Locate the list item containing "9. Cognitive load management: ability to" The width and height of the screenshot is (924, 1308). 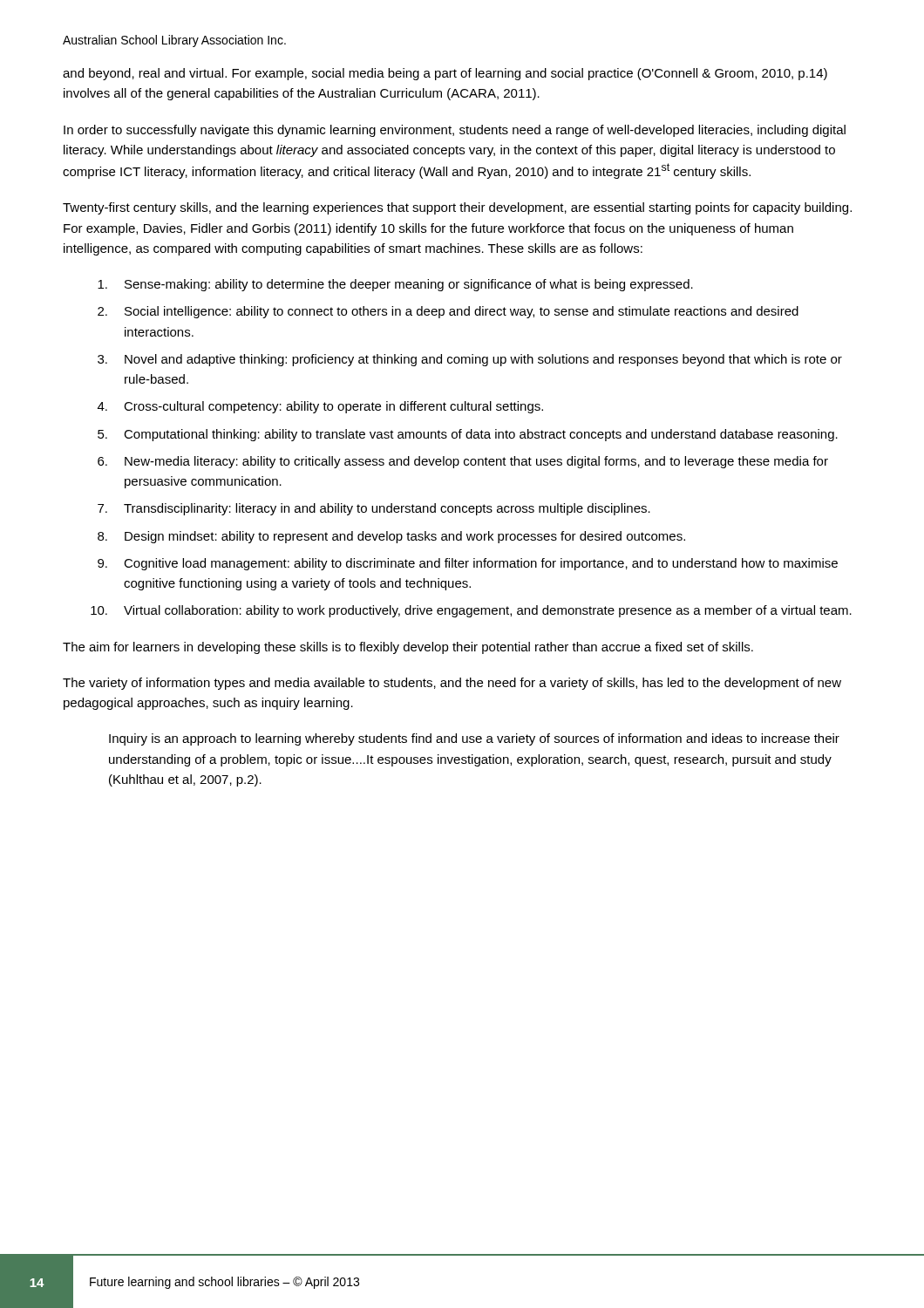(462, 573)
